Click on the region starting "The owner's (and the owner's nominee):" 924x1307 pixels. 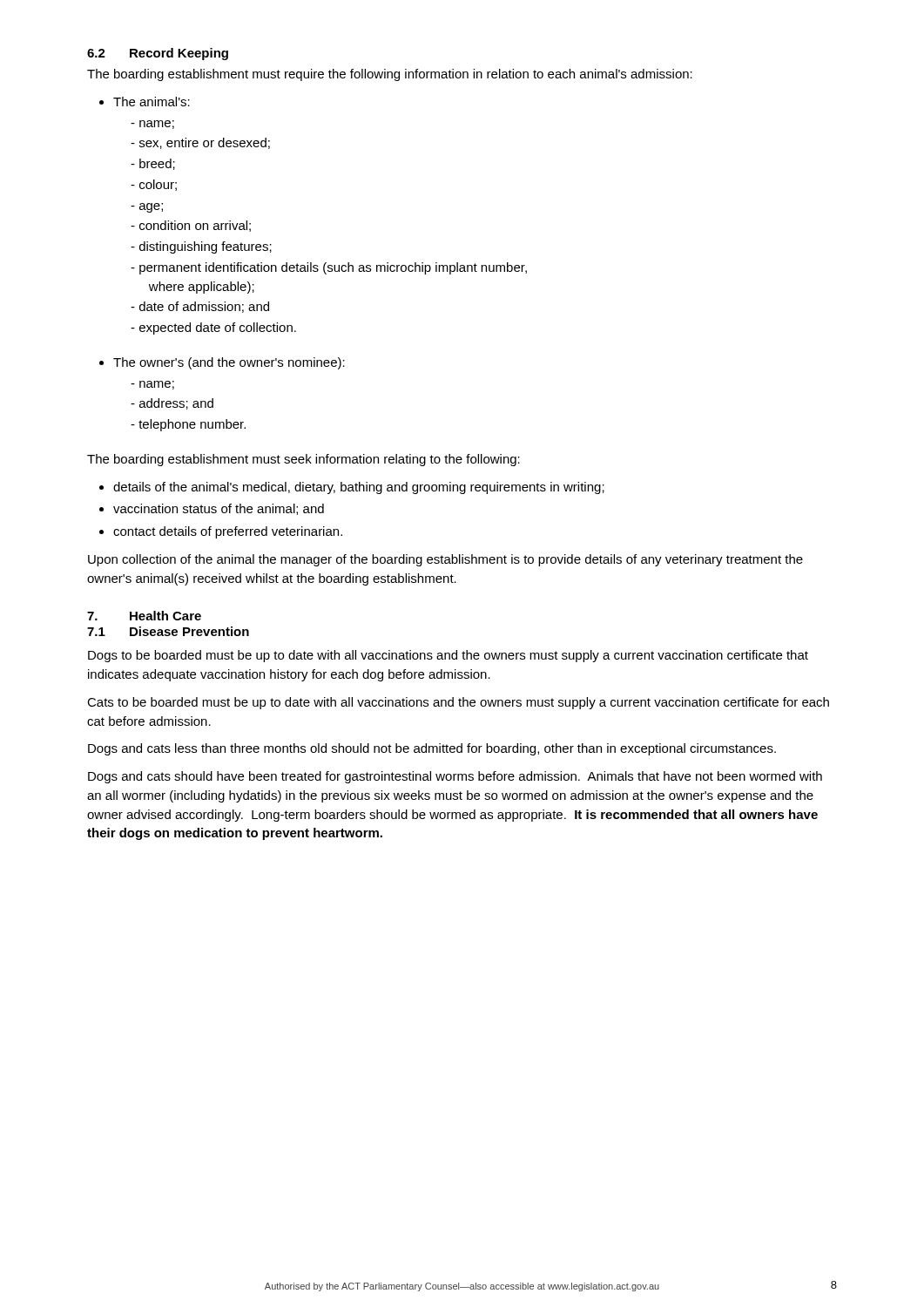pos(229,363)
